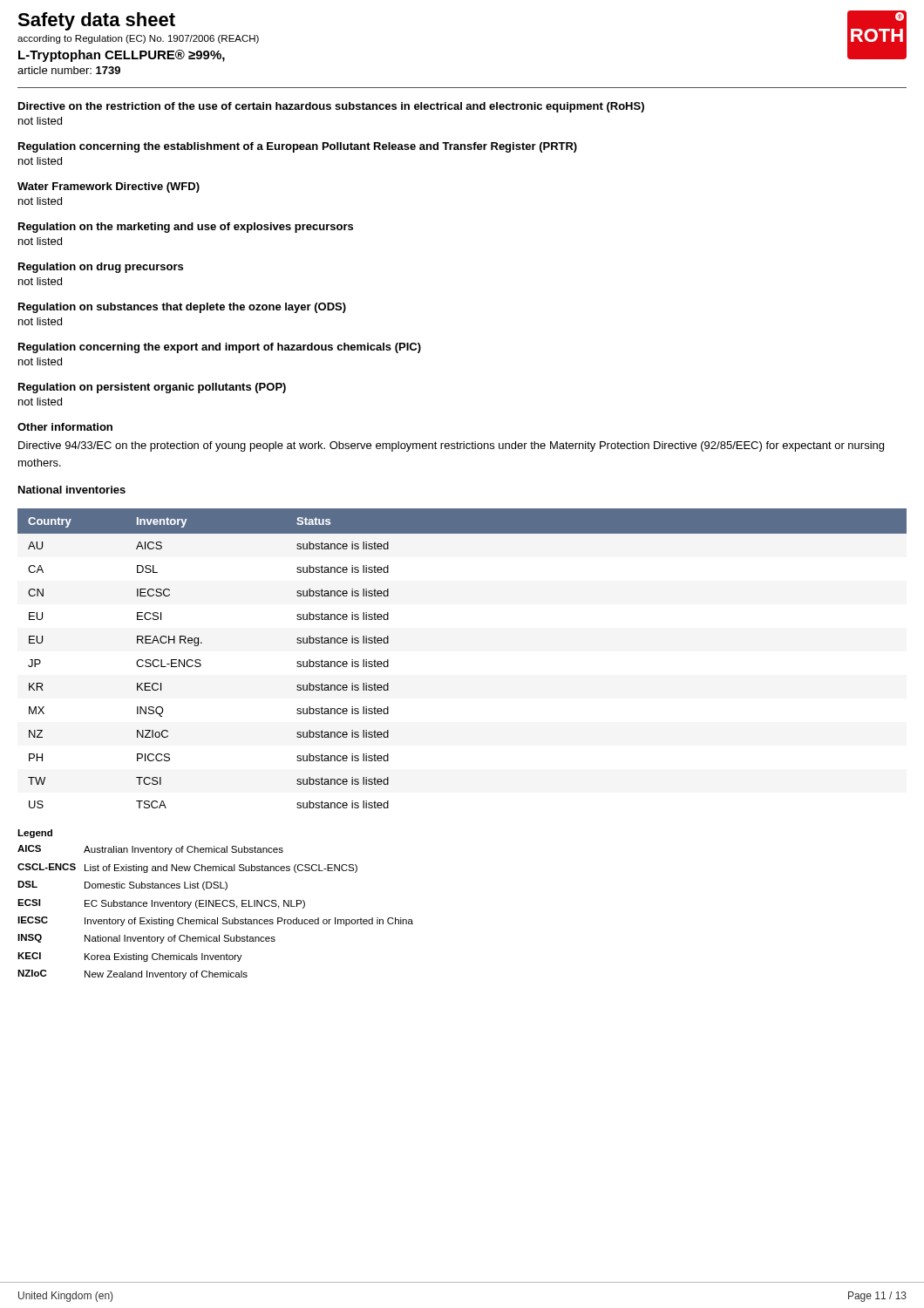The height and width of the screenshot is (1308, 924).
Task: Find "Regulation on drug precursors" on this page
Action: 101,266
